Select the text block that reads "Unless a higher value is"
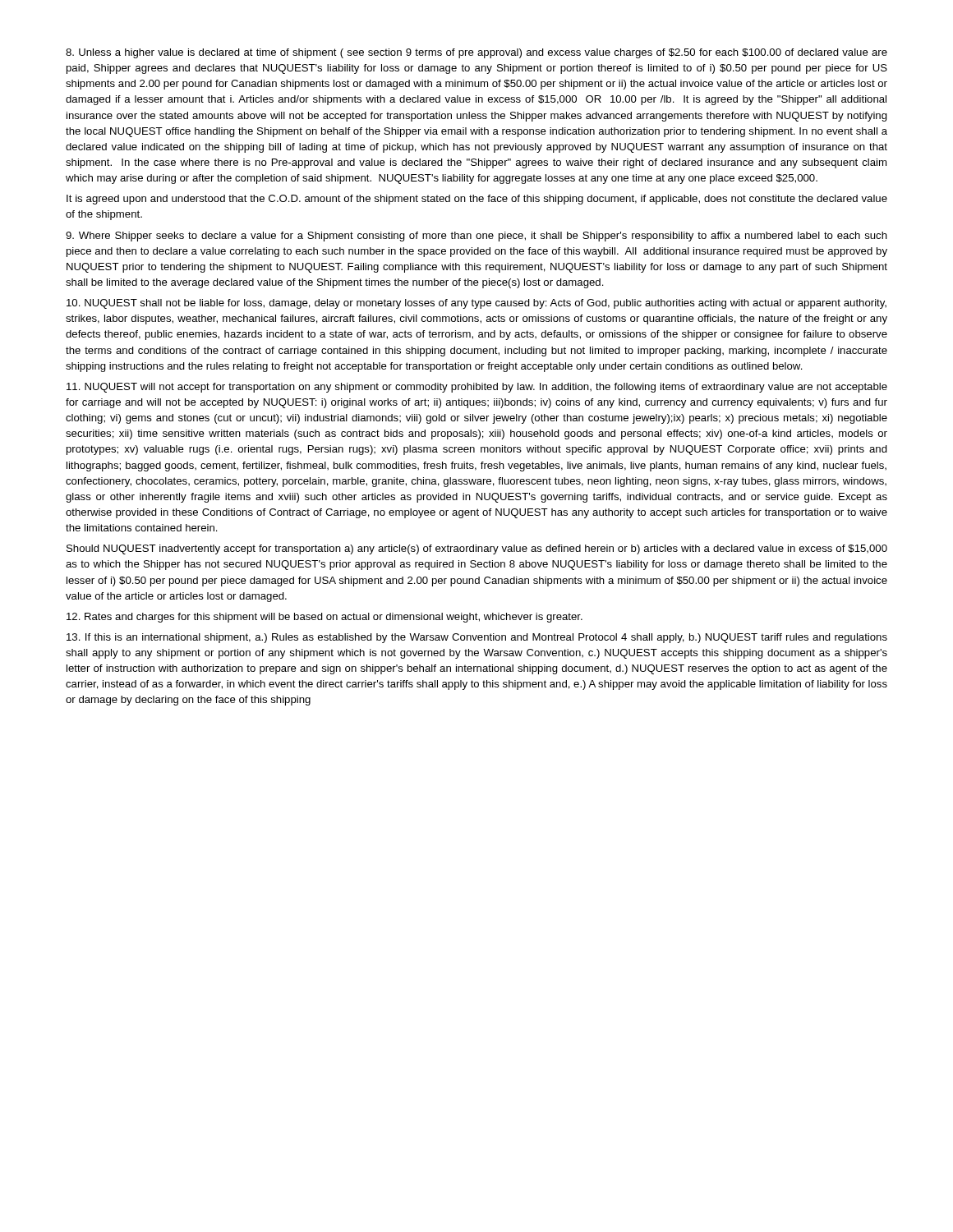Screen dimensions: 1232x953 coord(476,115)
